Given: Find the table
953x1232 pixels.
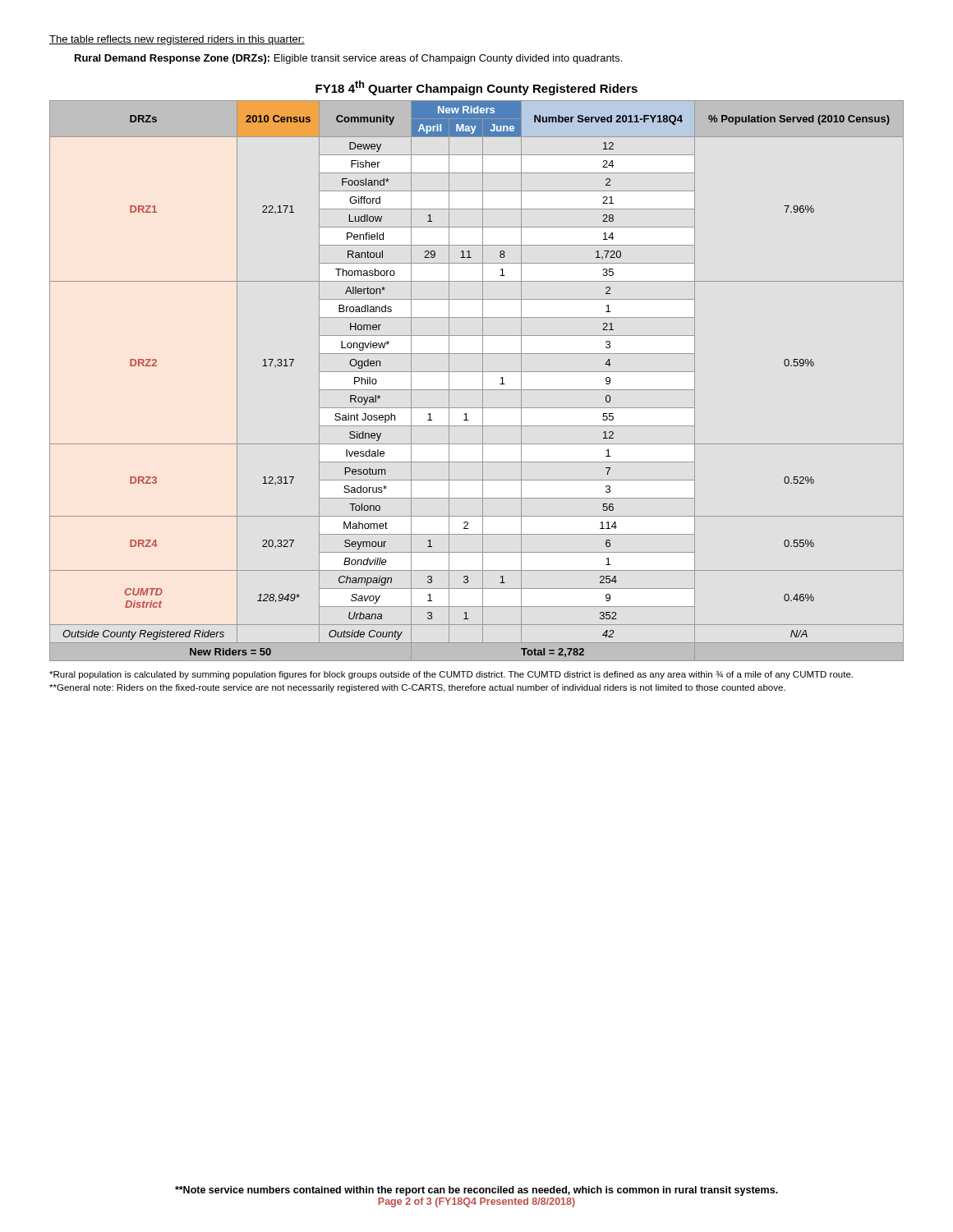Looking at the screenshot, I should pos(476,370).
